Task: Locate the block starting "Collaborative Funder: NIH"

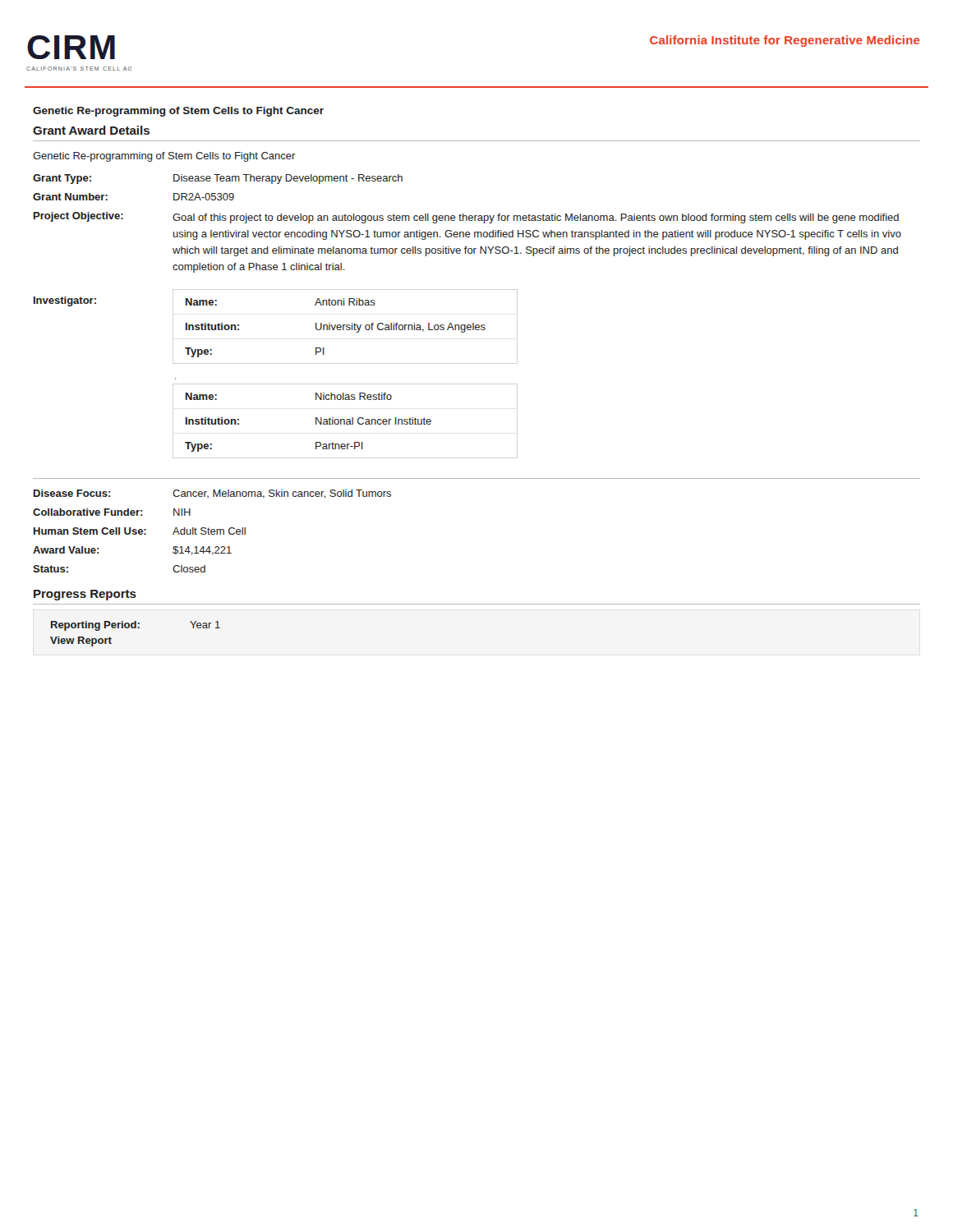Action: tap(112, 512)
